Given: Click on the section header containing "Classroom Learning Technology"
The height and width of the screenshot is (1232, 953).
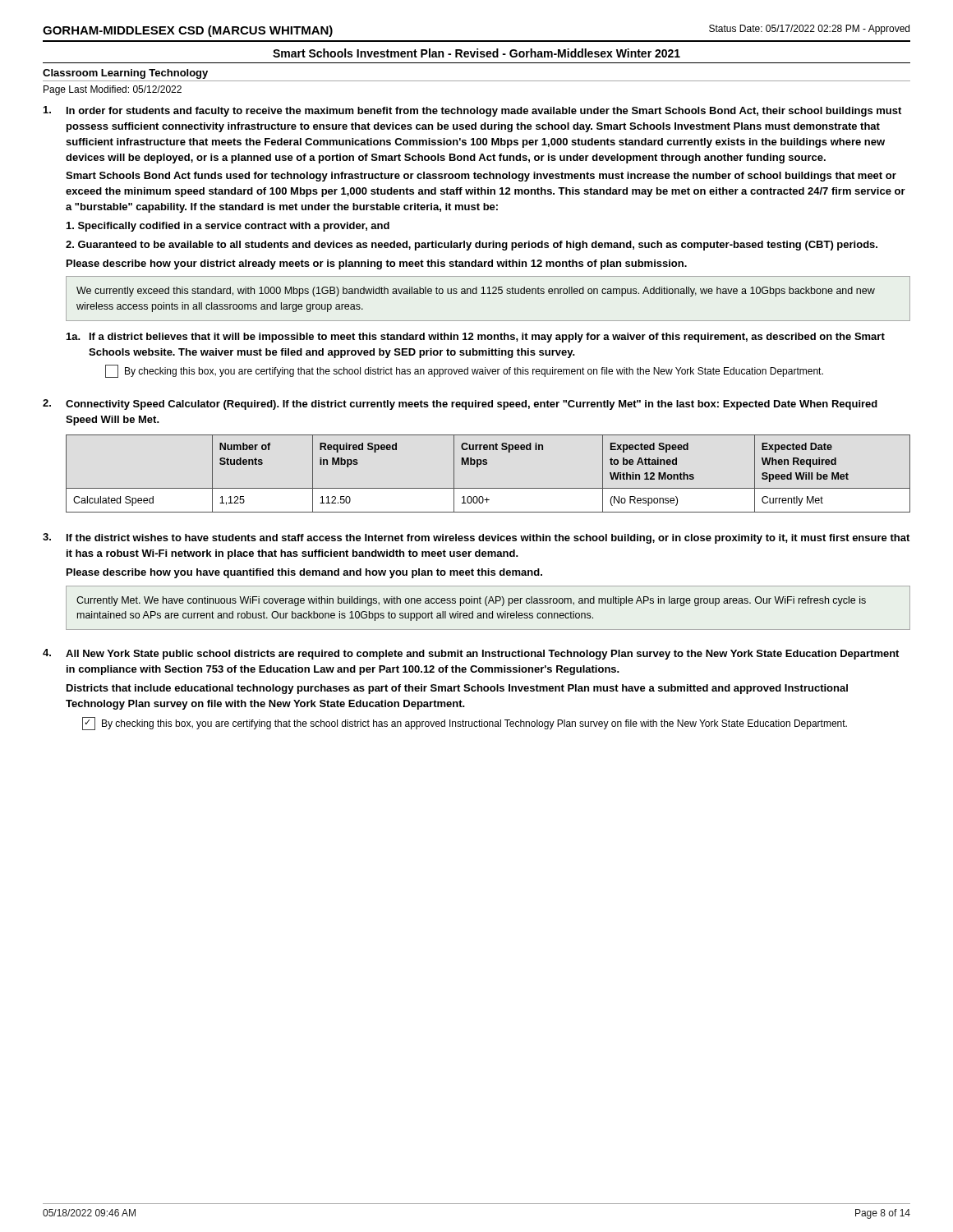Looking at the screenshot, I should (125, 73).
